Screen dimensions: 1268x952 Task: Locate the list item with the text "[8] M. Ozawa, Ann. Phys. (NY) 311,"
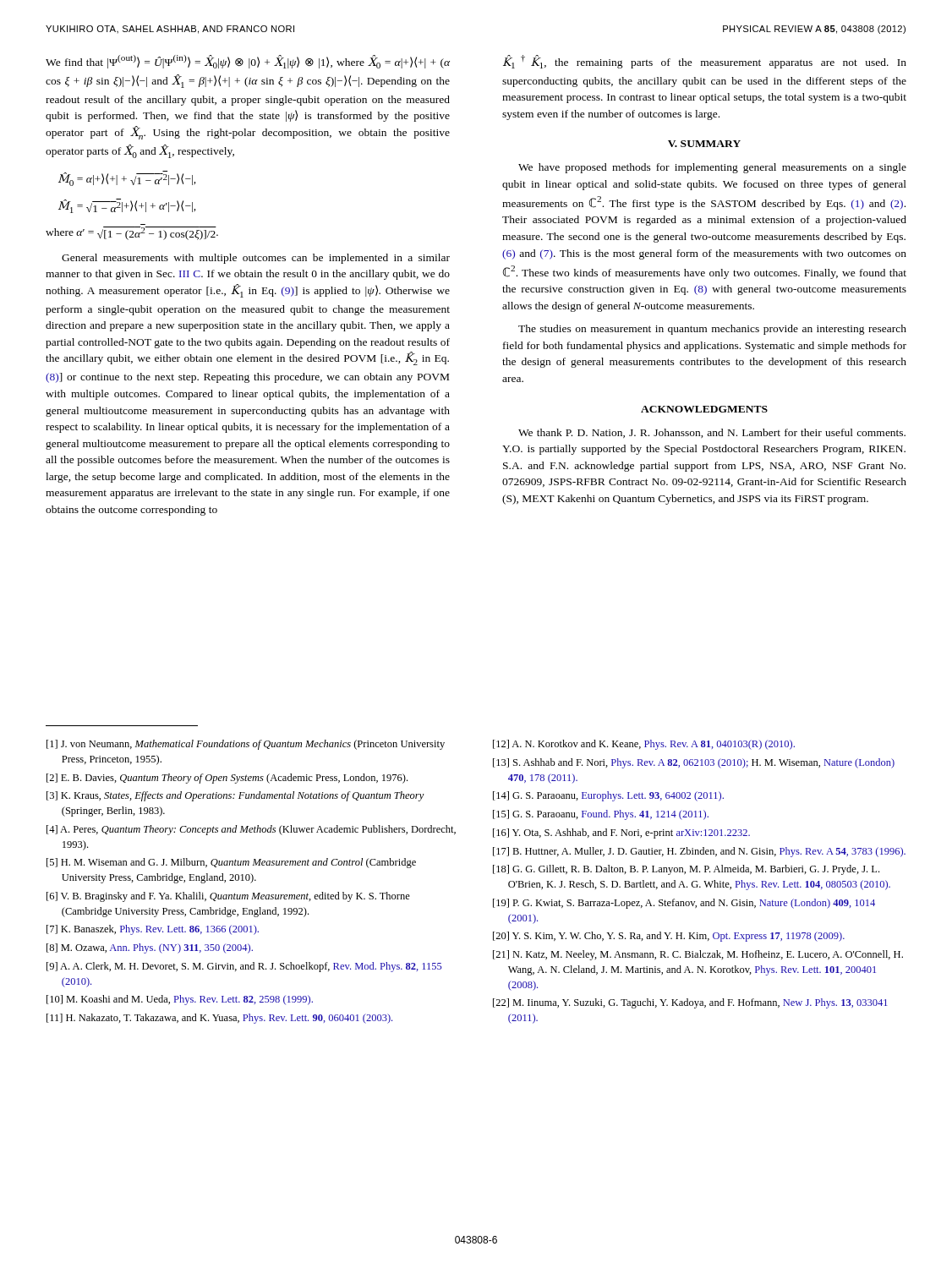point(150,948)
